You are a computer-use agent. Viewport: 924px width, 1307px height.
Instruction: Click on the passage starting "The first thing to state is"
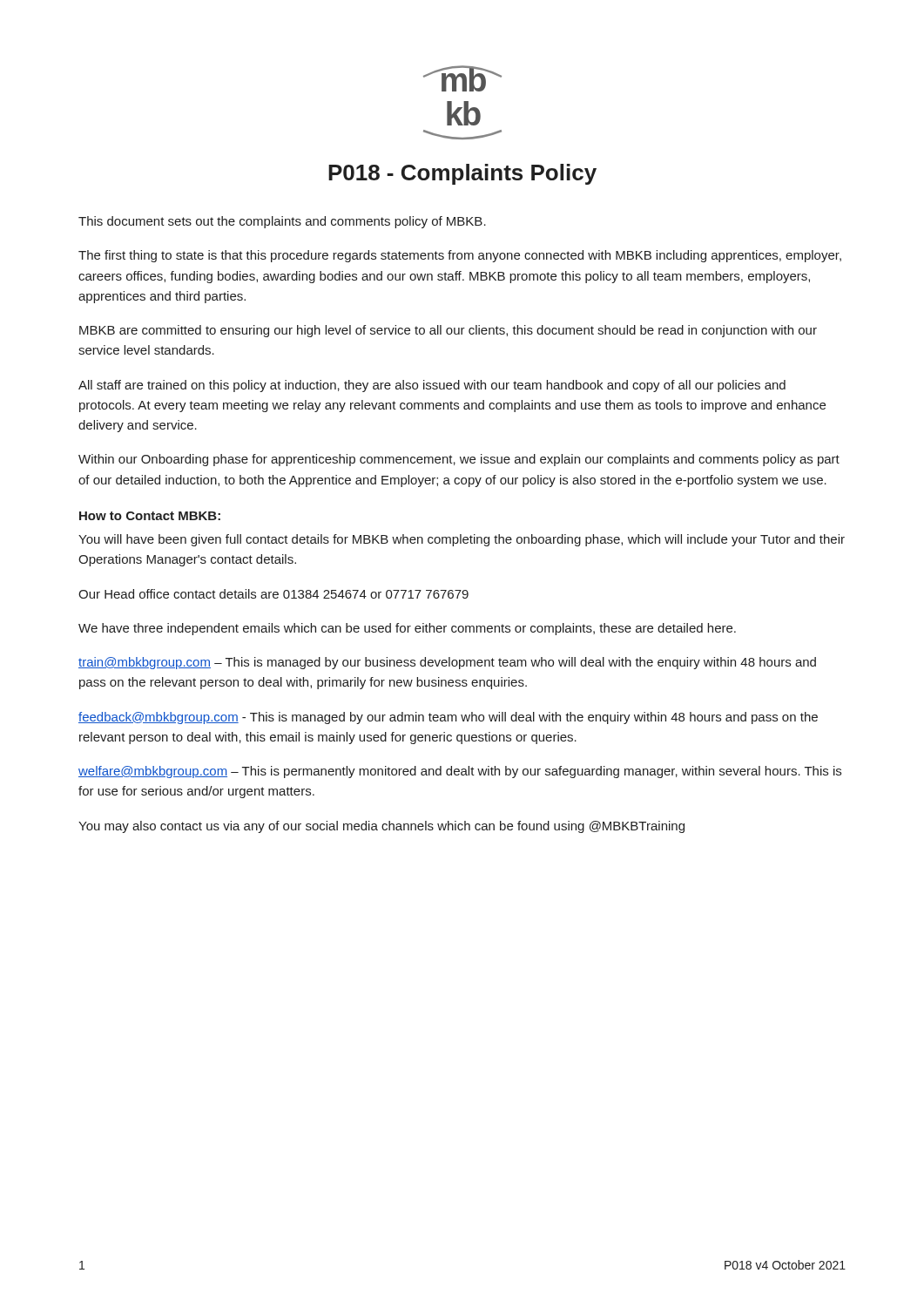click(460, 275)
